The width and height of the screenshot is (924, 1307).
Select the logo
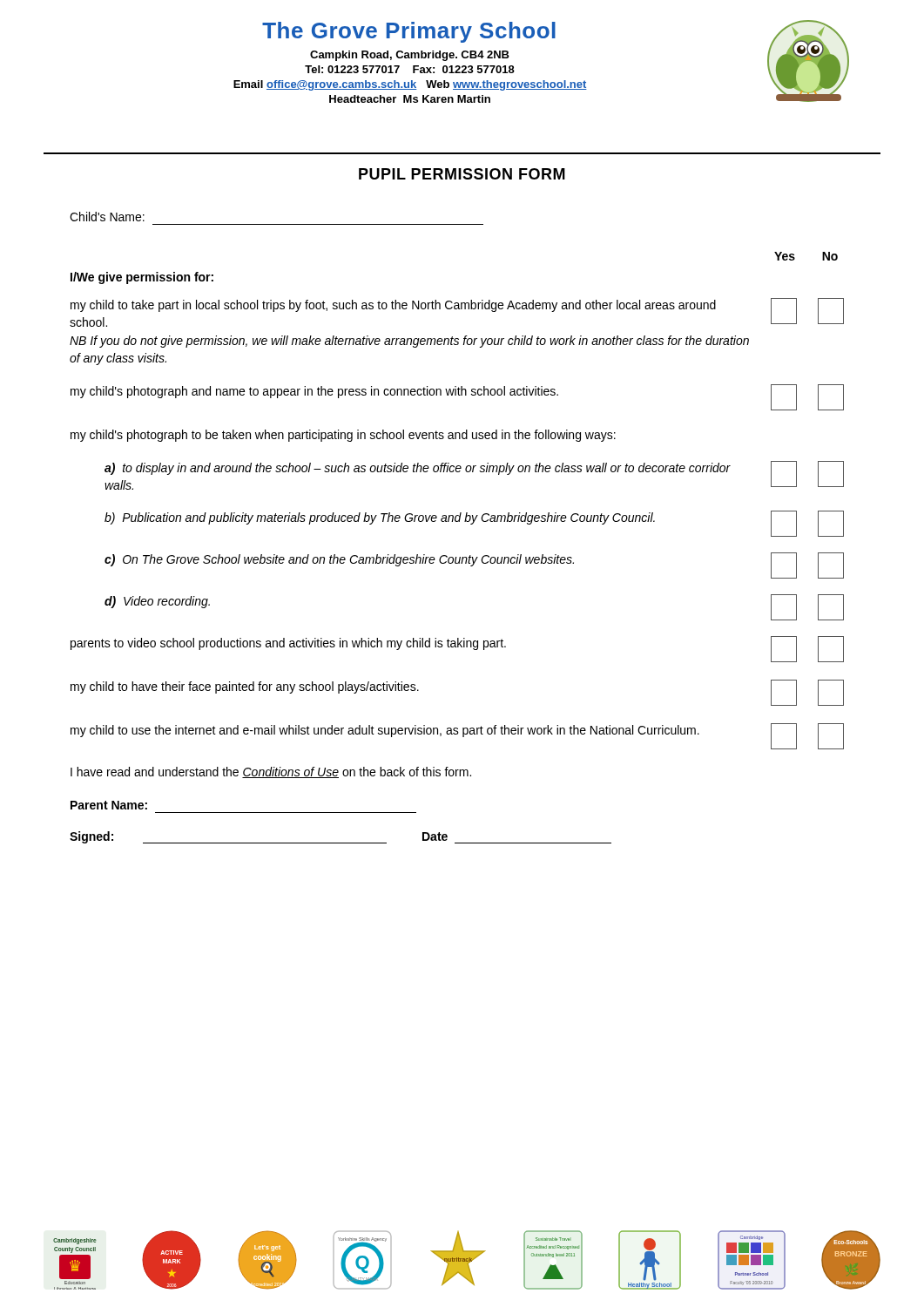pos(462,1260)
